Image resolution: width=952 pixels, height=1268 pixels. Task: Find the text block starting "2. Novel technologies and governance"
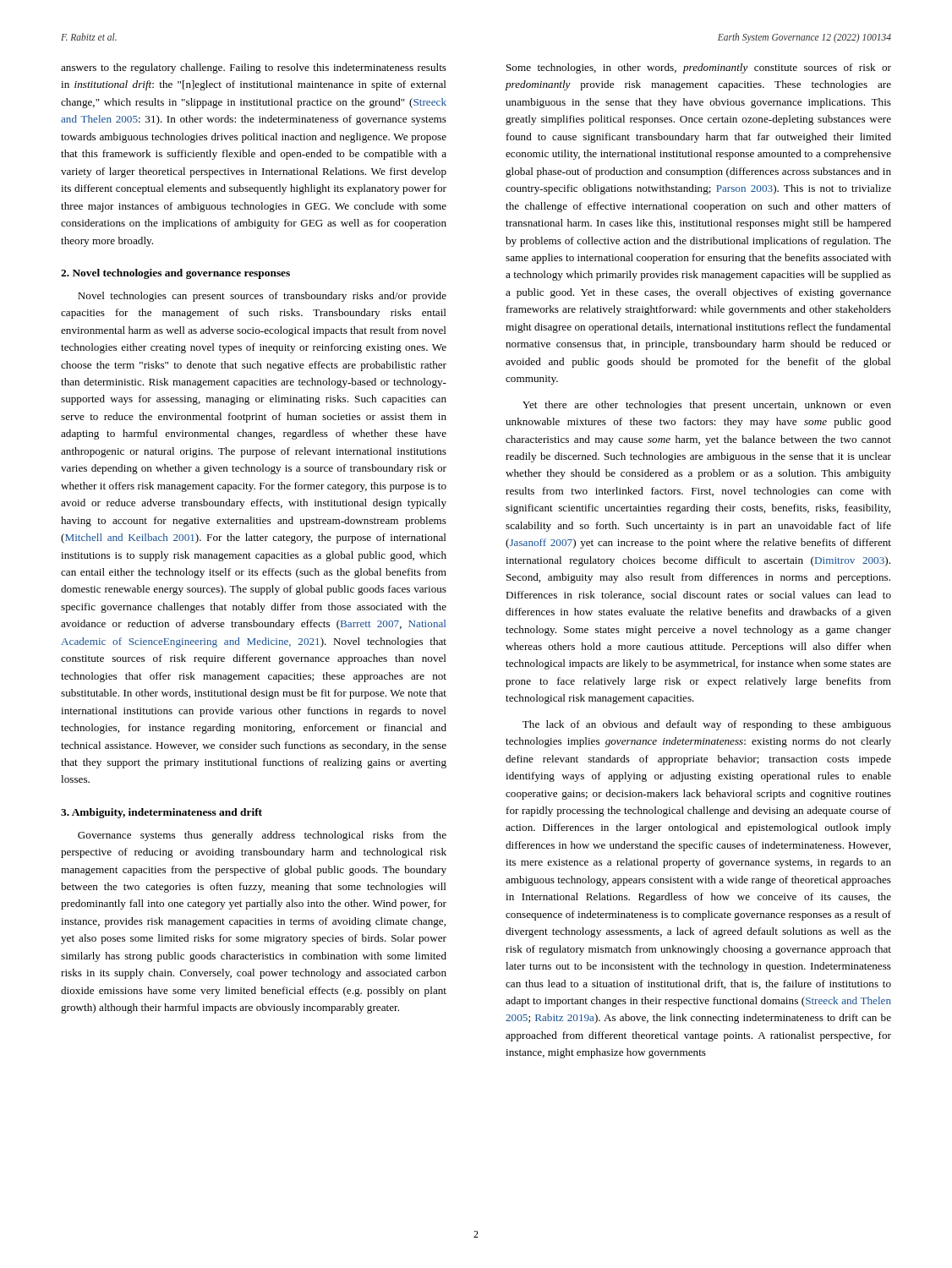point(176,273)
